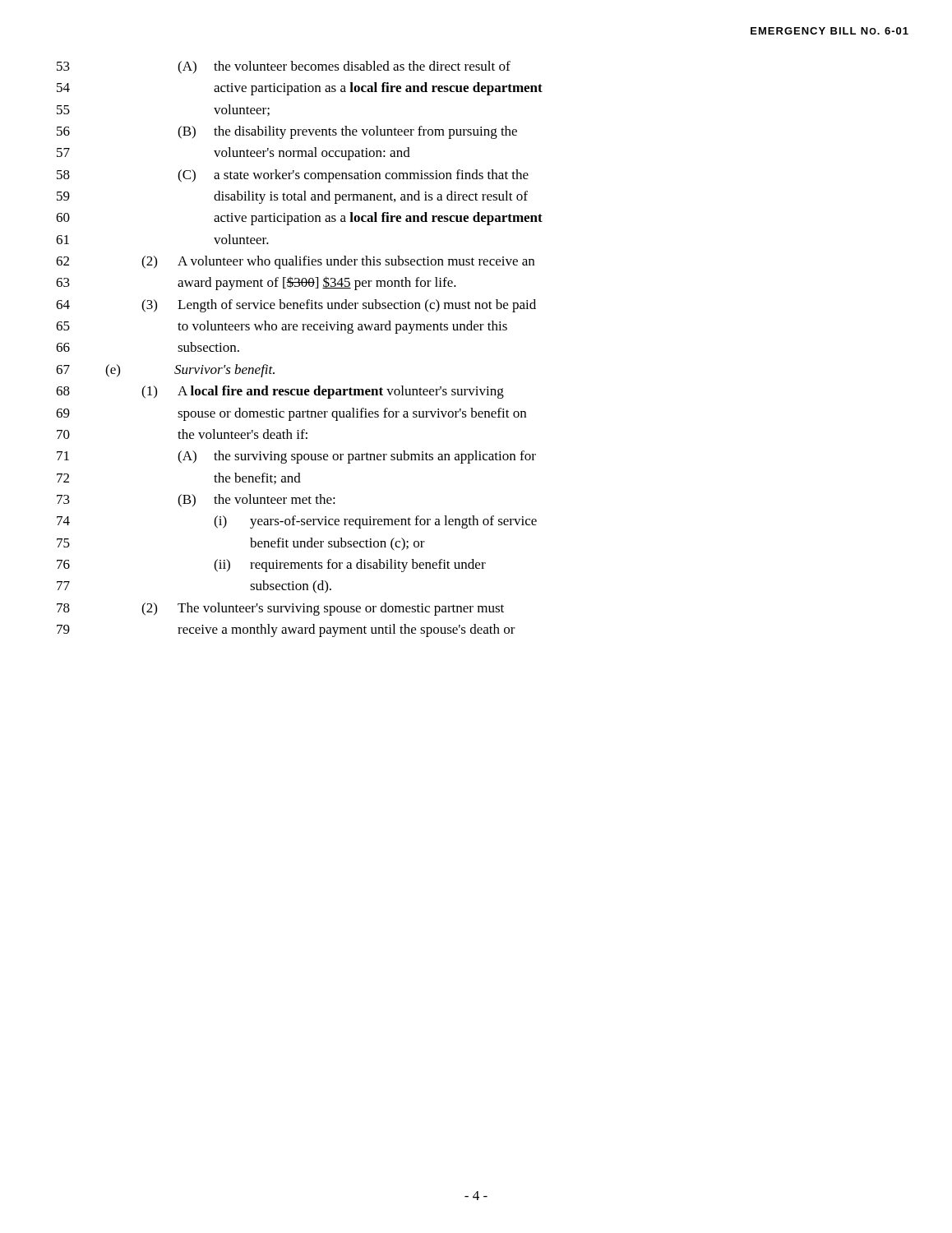952x1233 pixels.
Task: Click the passage that begins "71 (A) the surviving spouse or partner"
Action: coord(483,457)
